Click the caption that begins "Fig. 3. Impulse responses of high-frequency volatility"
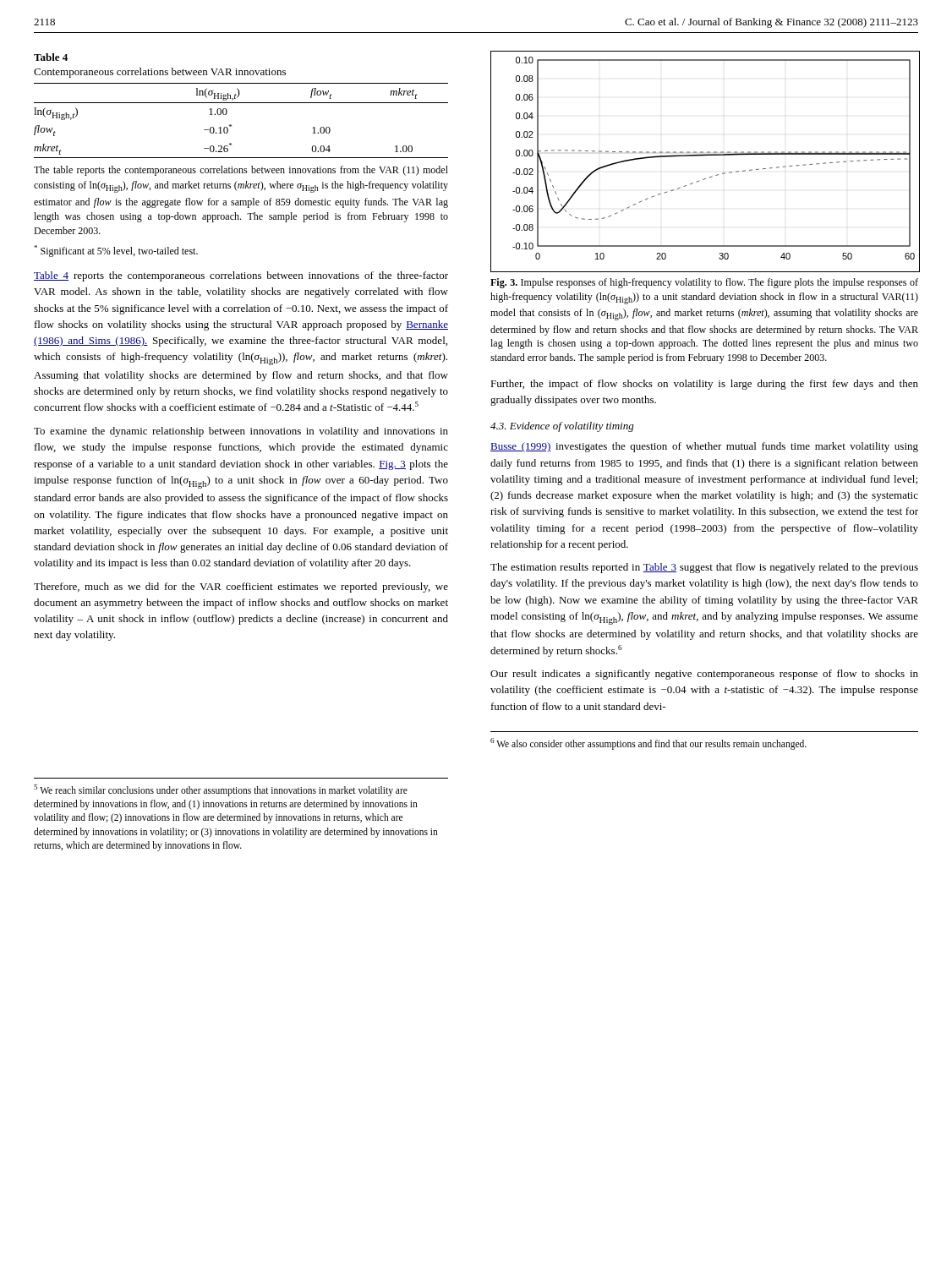 pos(704,320)
